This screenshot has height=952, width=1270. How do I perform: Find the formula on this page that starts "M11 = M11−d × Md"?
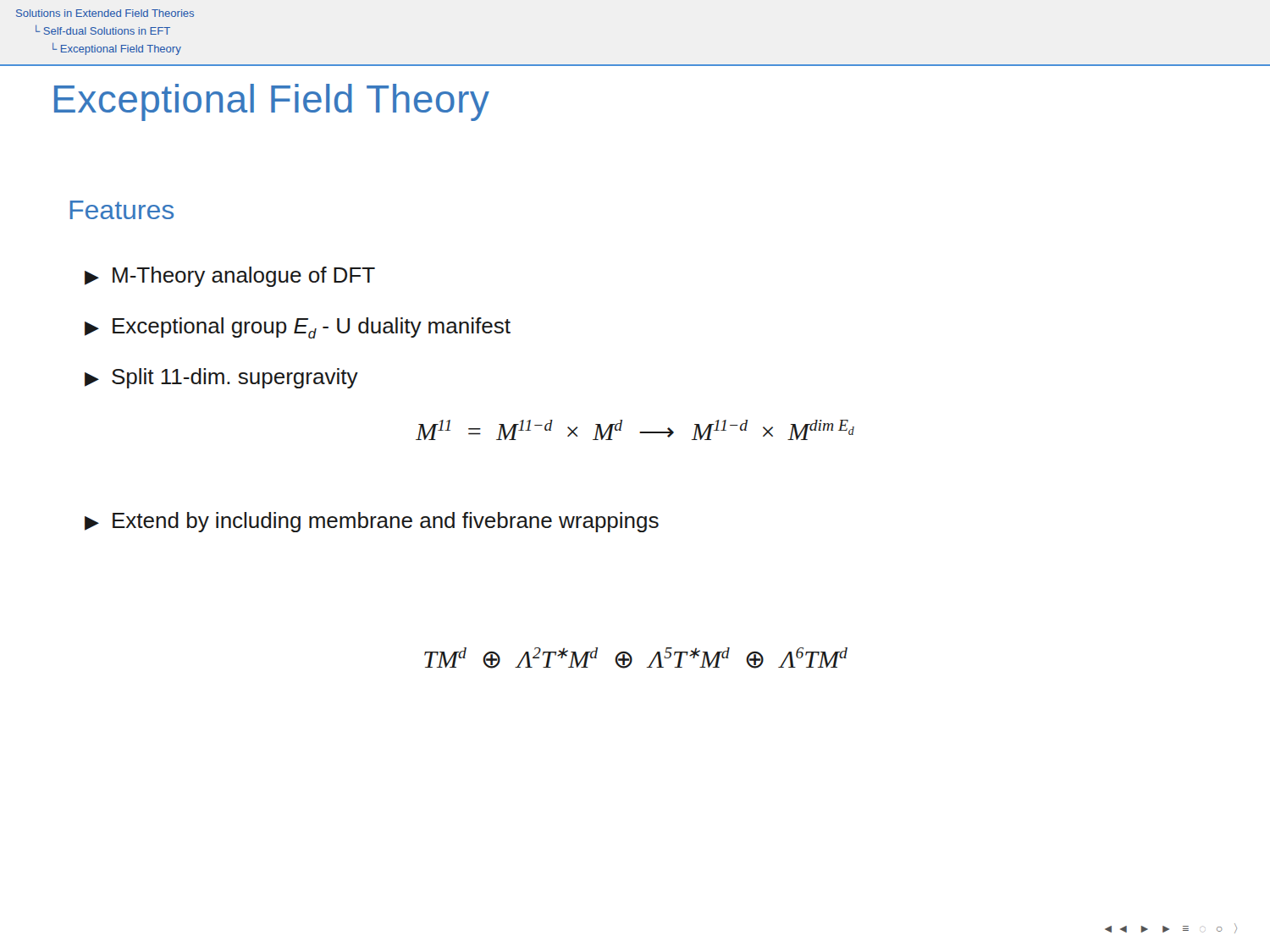point(635,431)
